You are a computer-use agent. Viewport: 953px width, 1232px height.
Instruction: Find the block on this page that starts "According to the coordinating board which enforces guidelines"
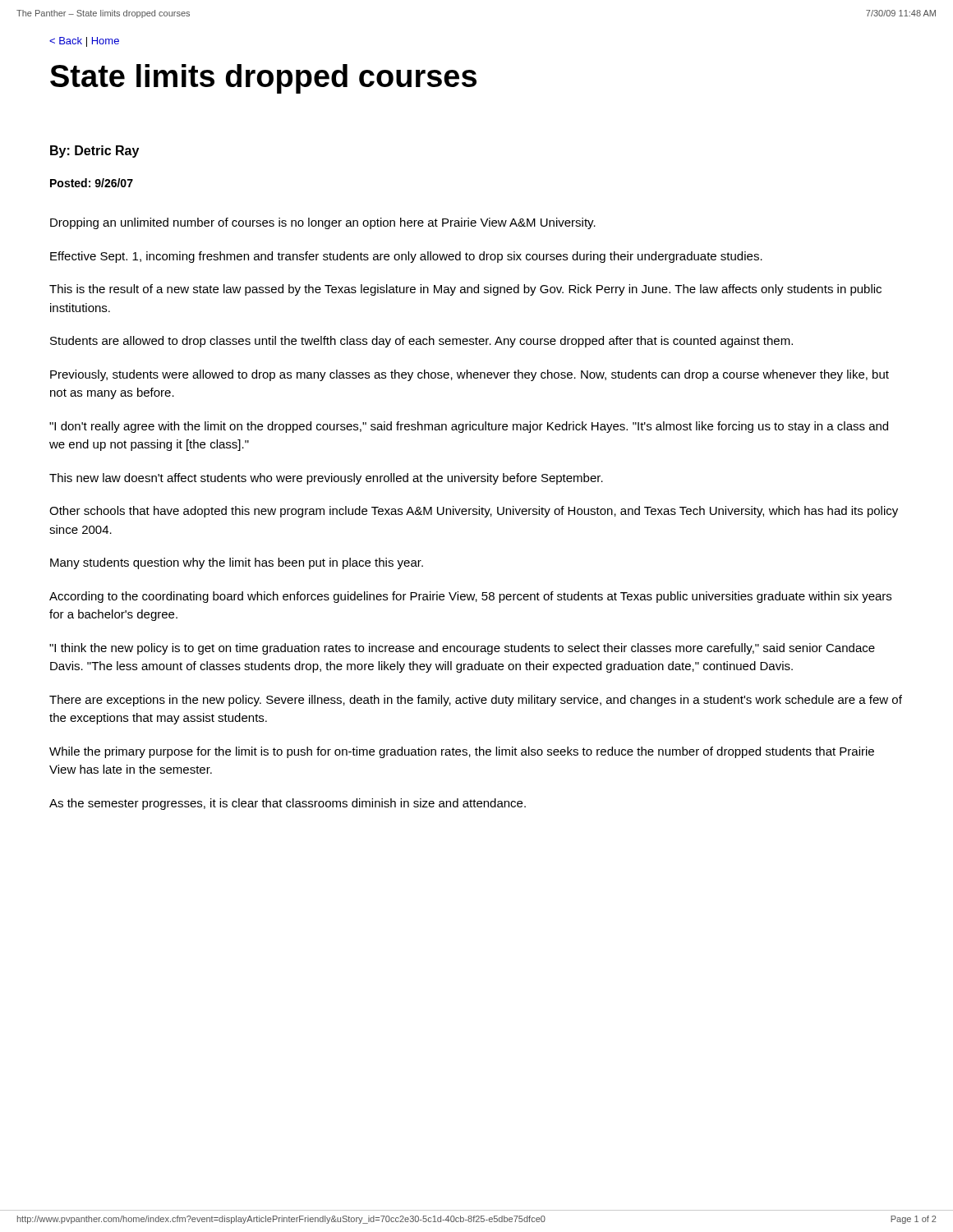coord(476,605)
